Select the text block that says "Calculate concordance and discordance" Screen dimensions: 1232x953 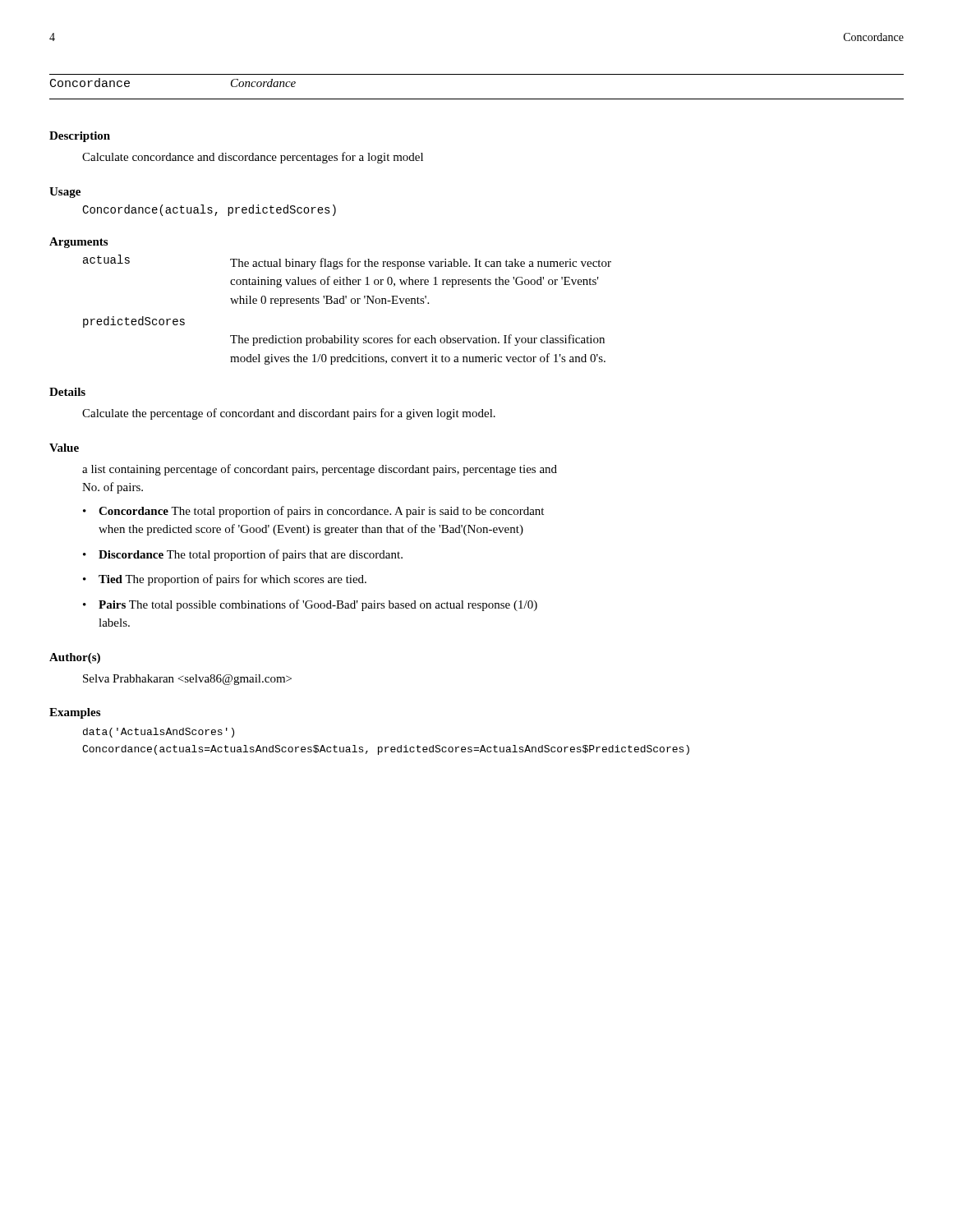253,157
